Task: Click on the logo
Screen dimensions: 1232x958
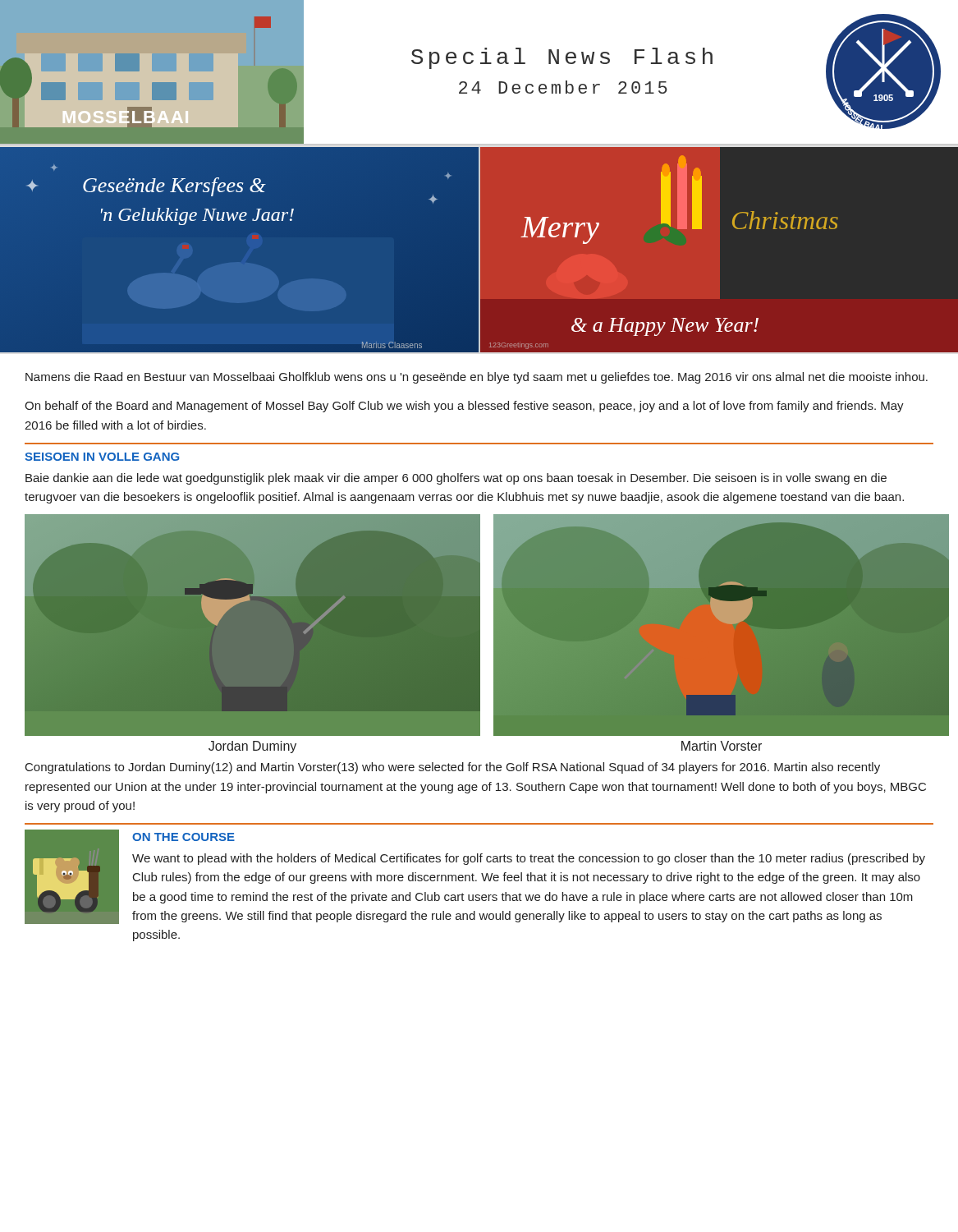Action: (884, 72)
